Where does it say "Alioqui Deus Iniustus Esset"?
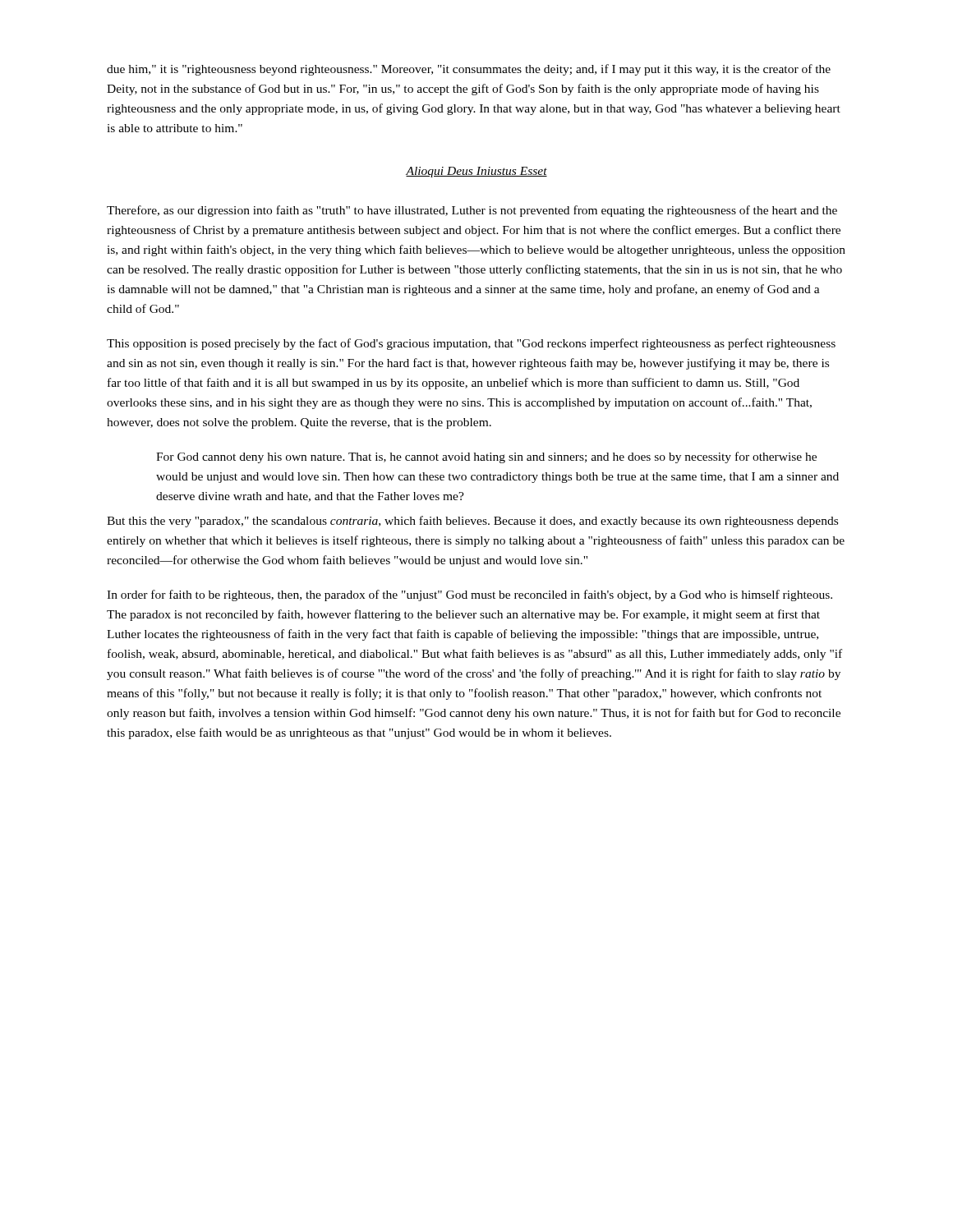The height and width of the screenshot is (1232, 953). (476, 170)
